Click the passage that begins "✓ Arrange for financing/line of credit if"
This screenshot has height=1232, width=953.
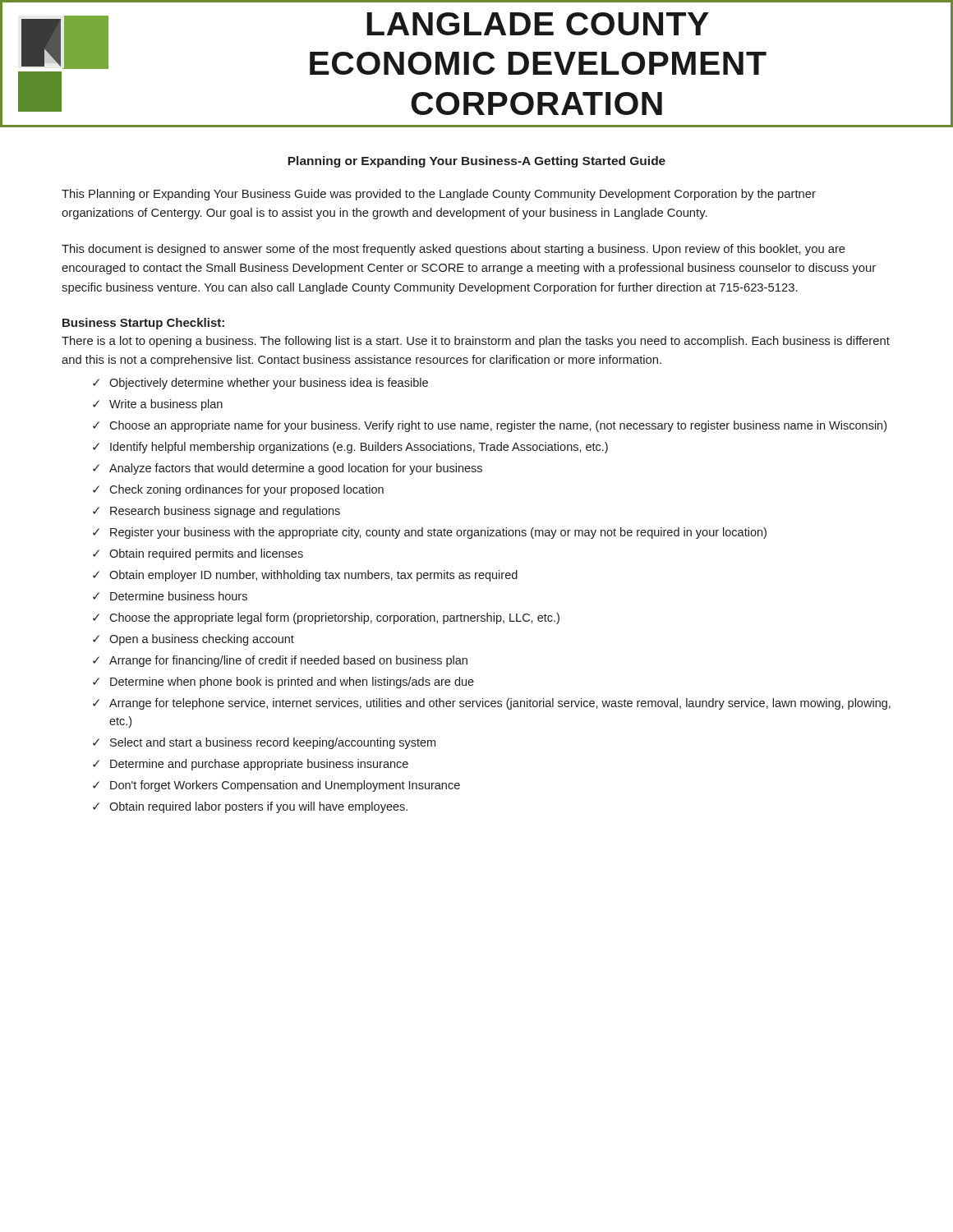(280, 660)
